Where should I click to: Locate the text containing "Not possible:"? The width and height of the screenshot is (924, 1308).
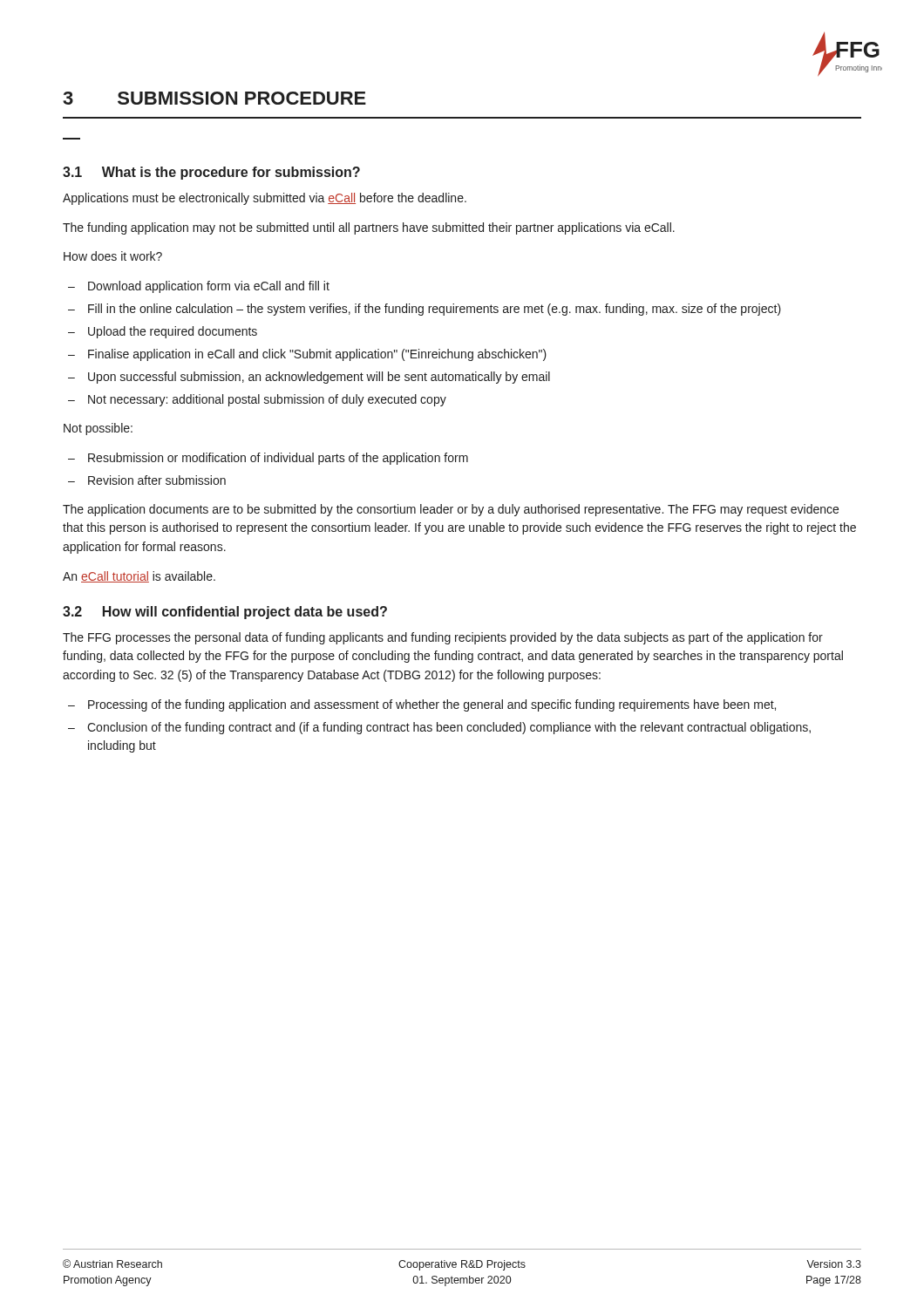coord(98,429)
